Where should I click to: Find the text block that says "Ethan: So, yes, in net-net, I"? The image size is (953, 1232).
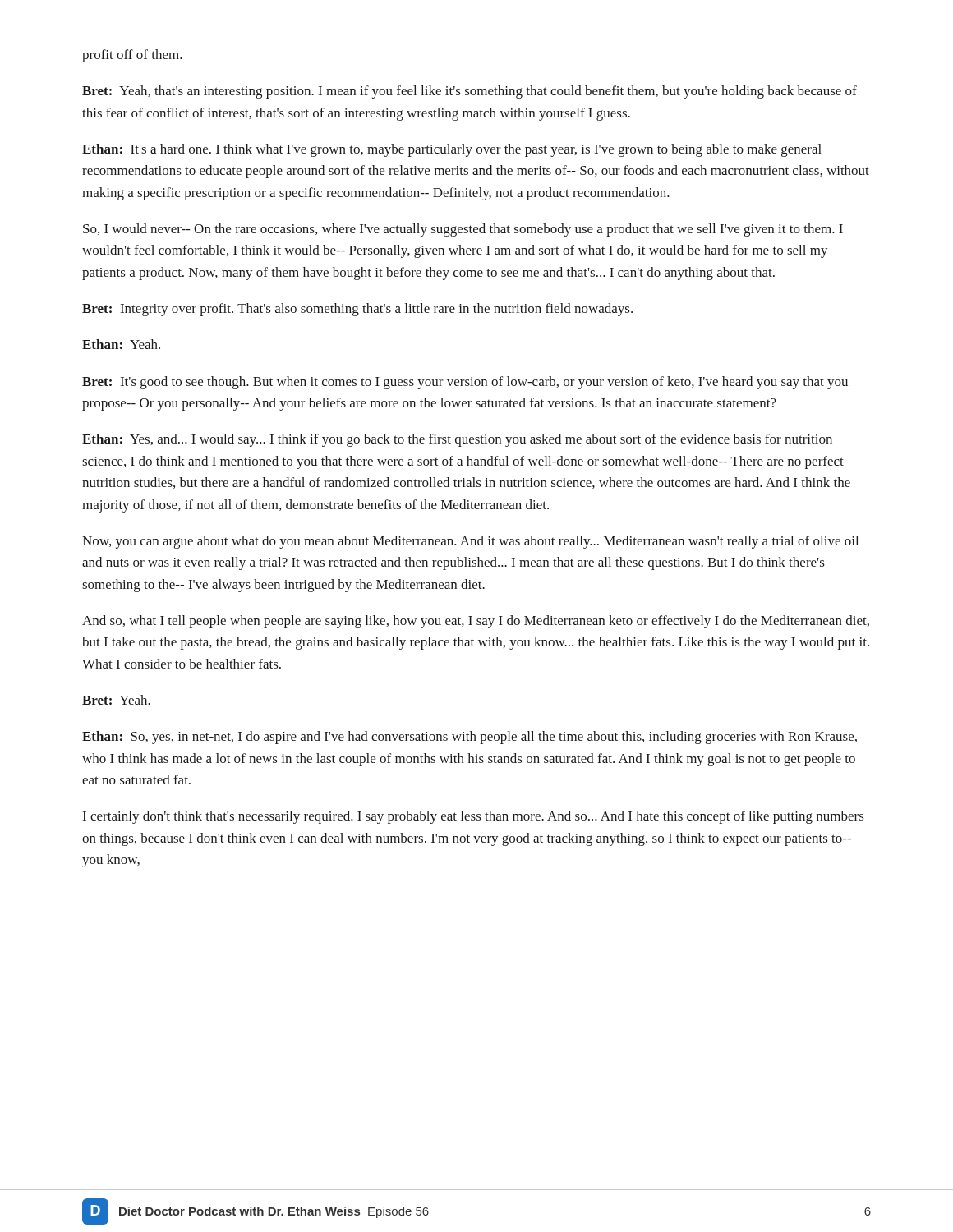[x=476, y=759]
